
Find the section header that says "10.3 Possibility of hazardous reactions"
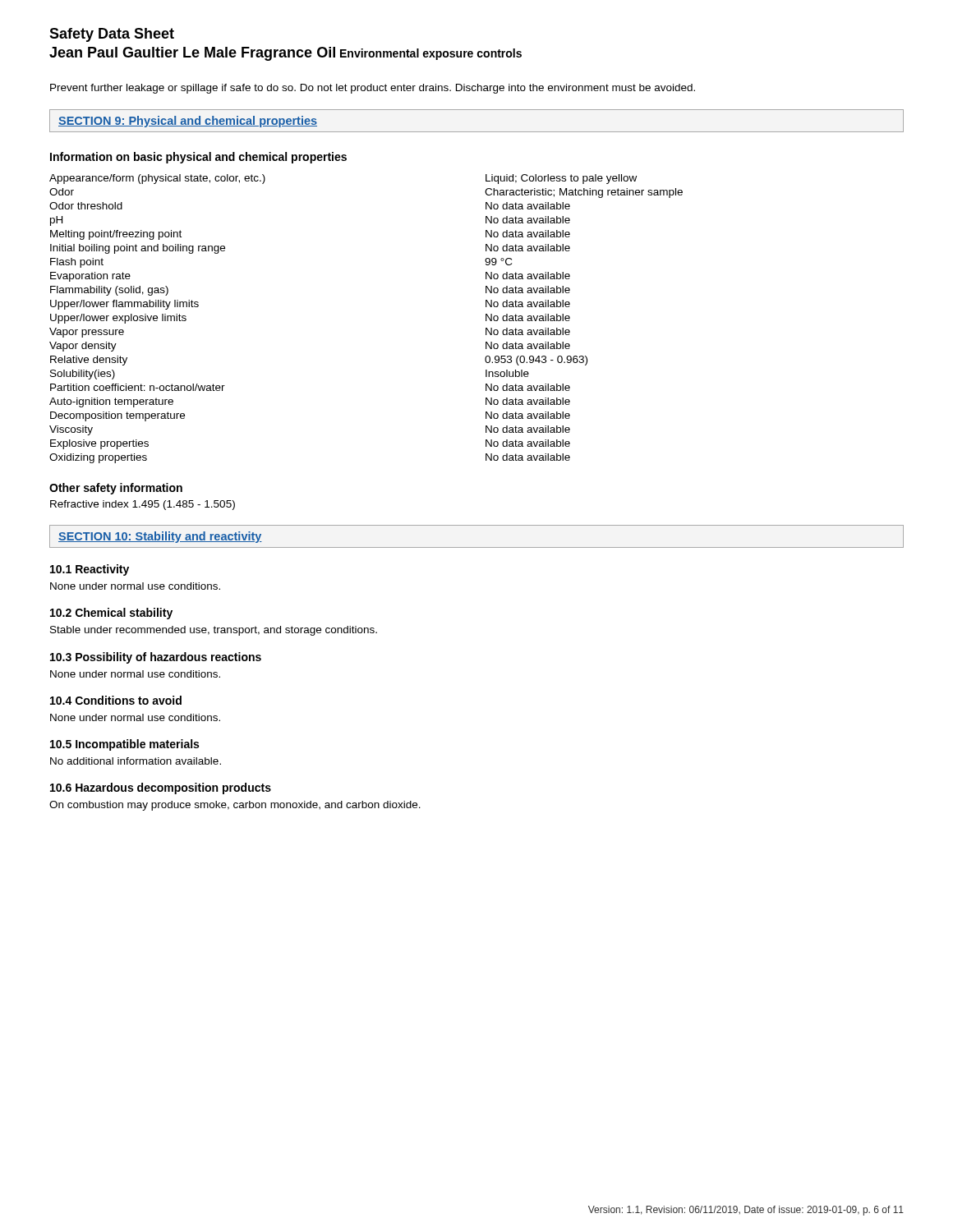155,657
